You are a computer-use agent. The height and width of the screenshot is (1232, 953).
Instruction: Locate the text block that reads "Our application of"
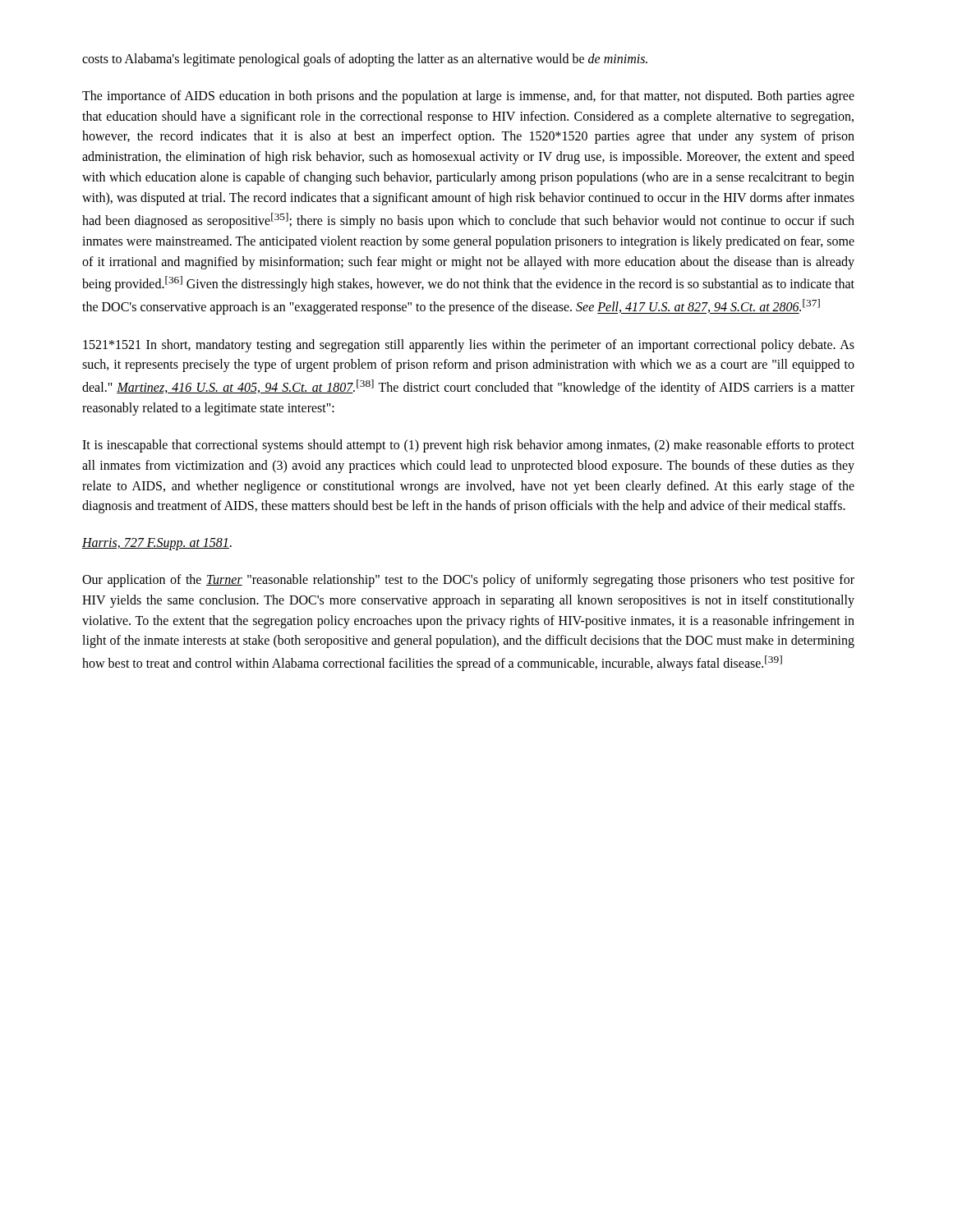(x=468, y=622)
